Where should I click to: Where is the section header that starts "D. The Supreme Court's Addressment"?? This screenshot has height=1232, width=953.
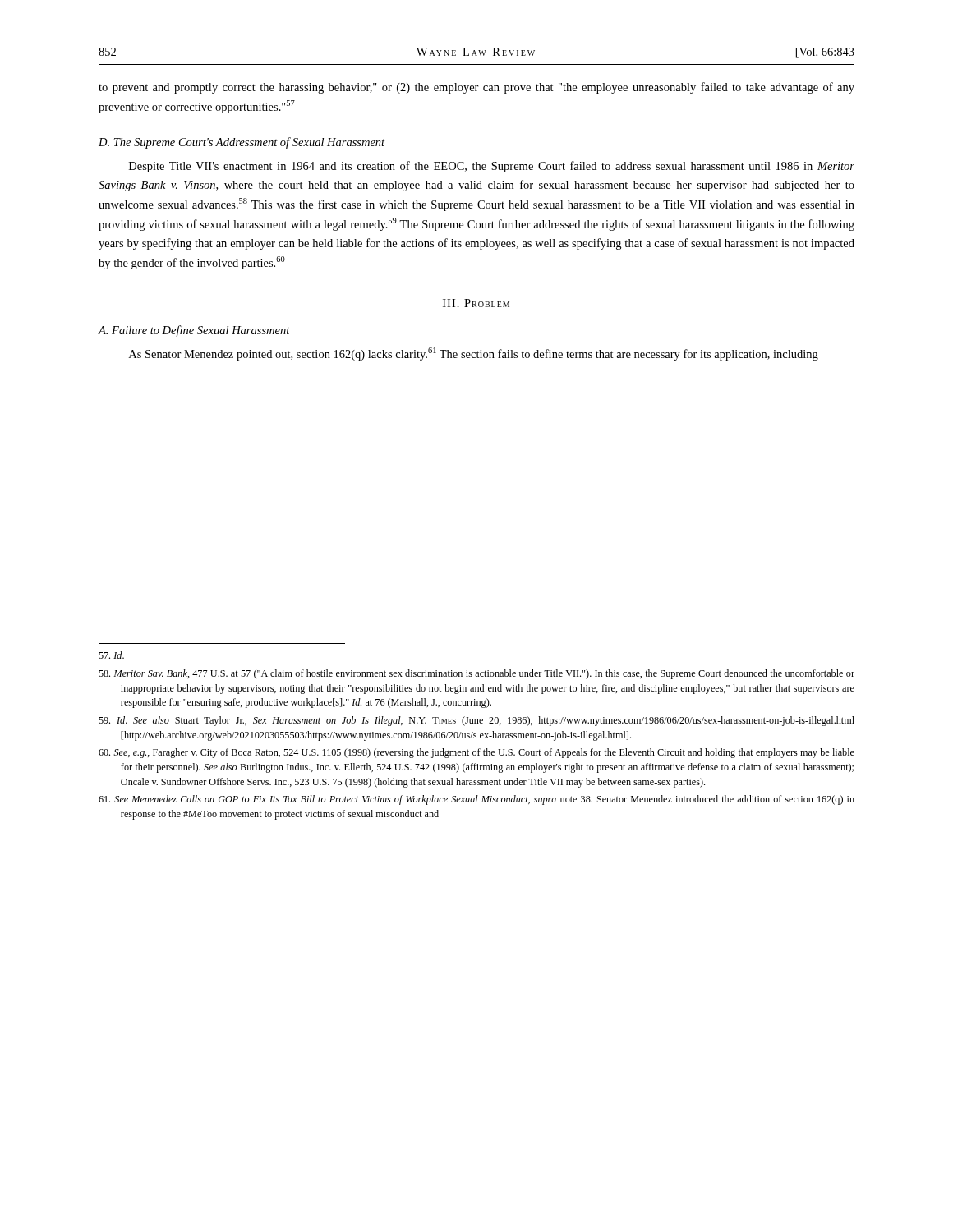pyautogui.click(x=242, y=142)
